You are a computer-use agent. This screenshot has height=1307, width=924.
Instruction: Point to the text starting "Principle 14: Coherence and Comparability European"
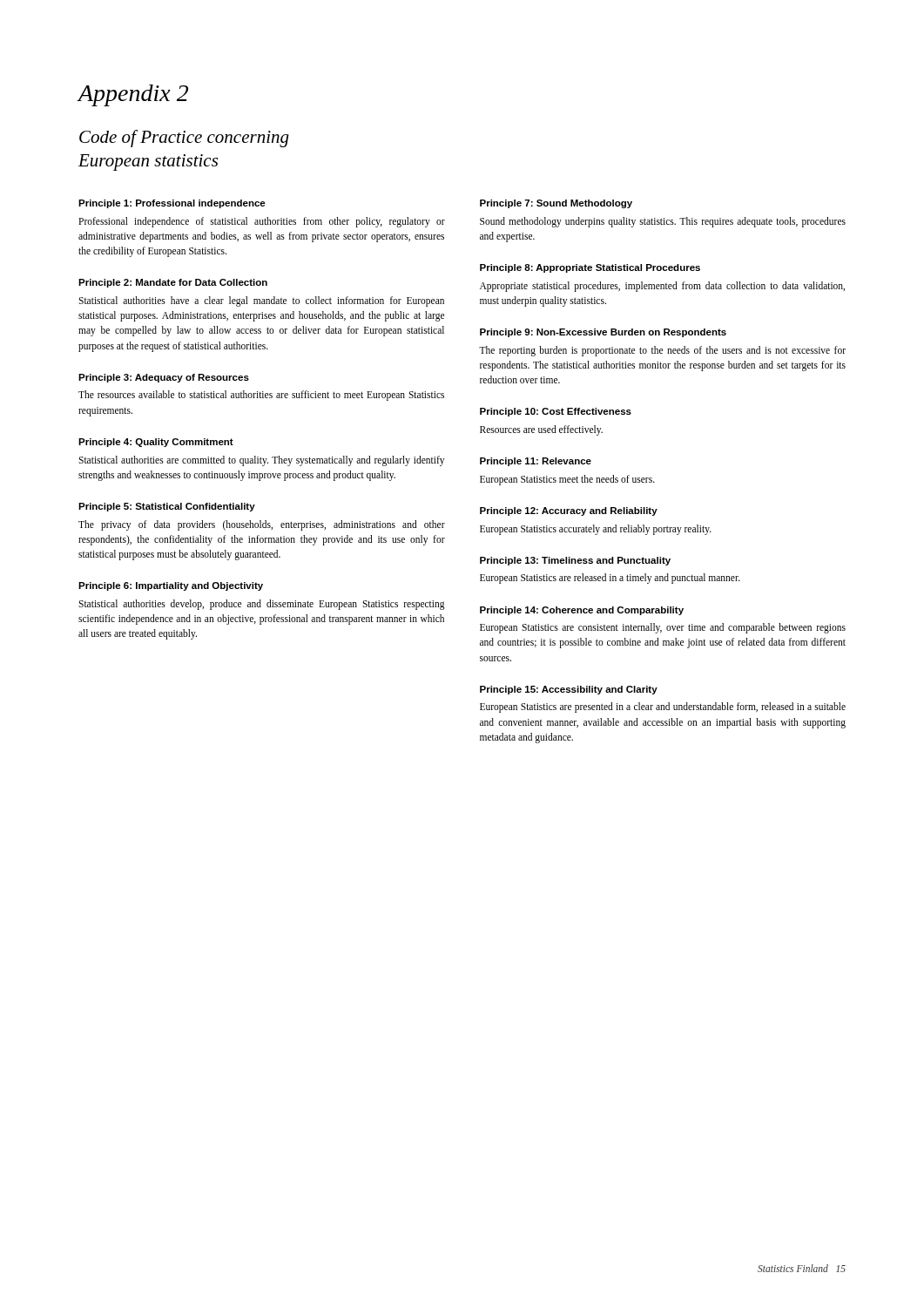[x=663, y=634]
